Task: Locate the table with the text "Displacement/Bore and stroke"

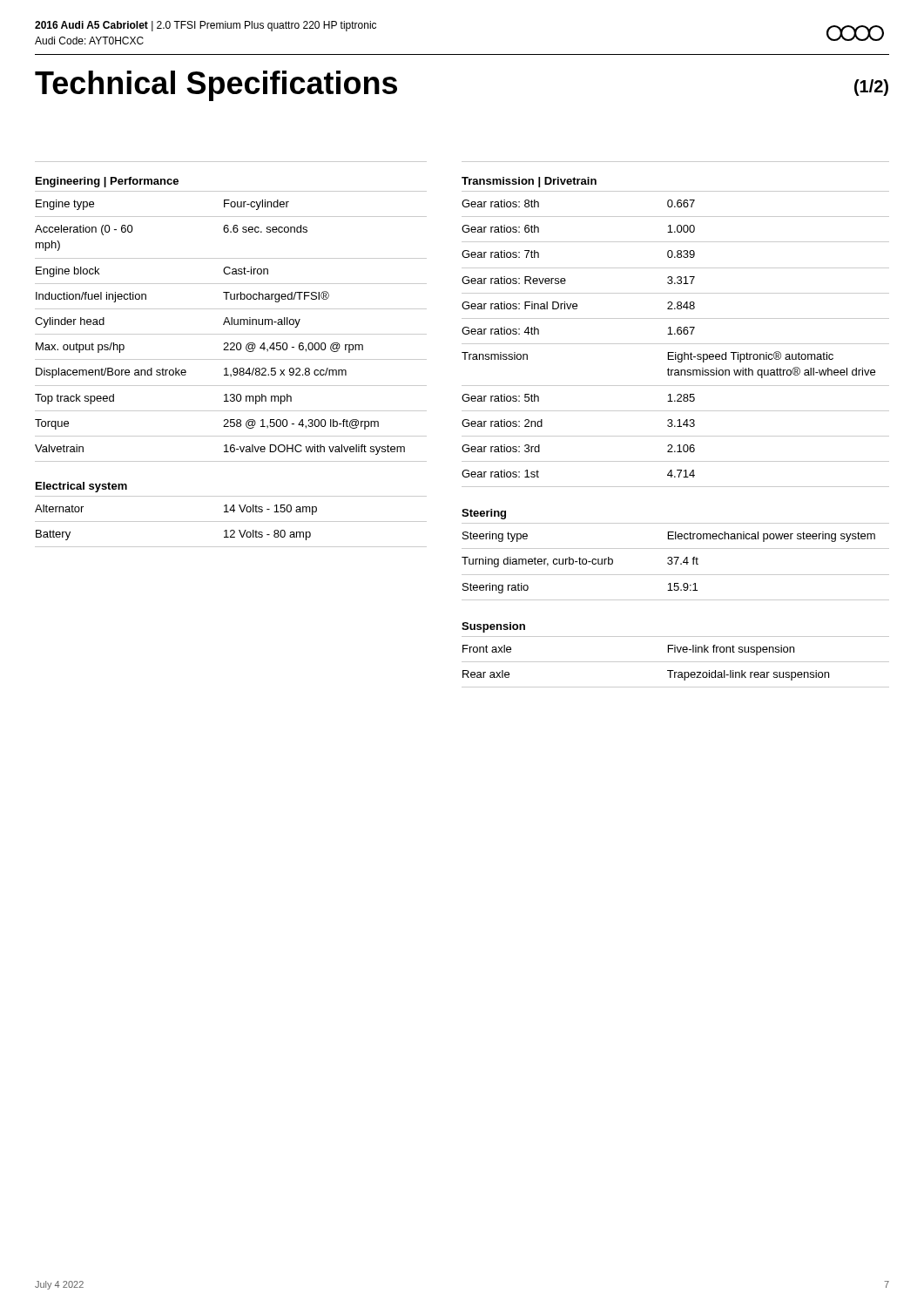Action: coord(231,326)
